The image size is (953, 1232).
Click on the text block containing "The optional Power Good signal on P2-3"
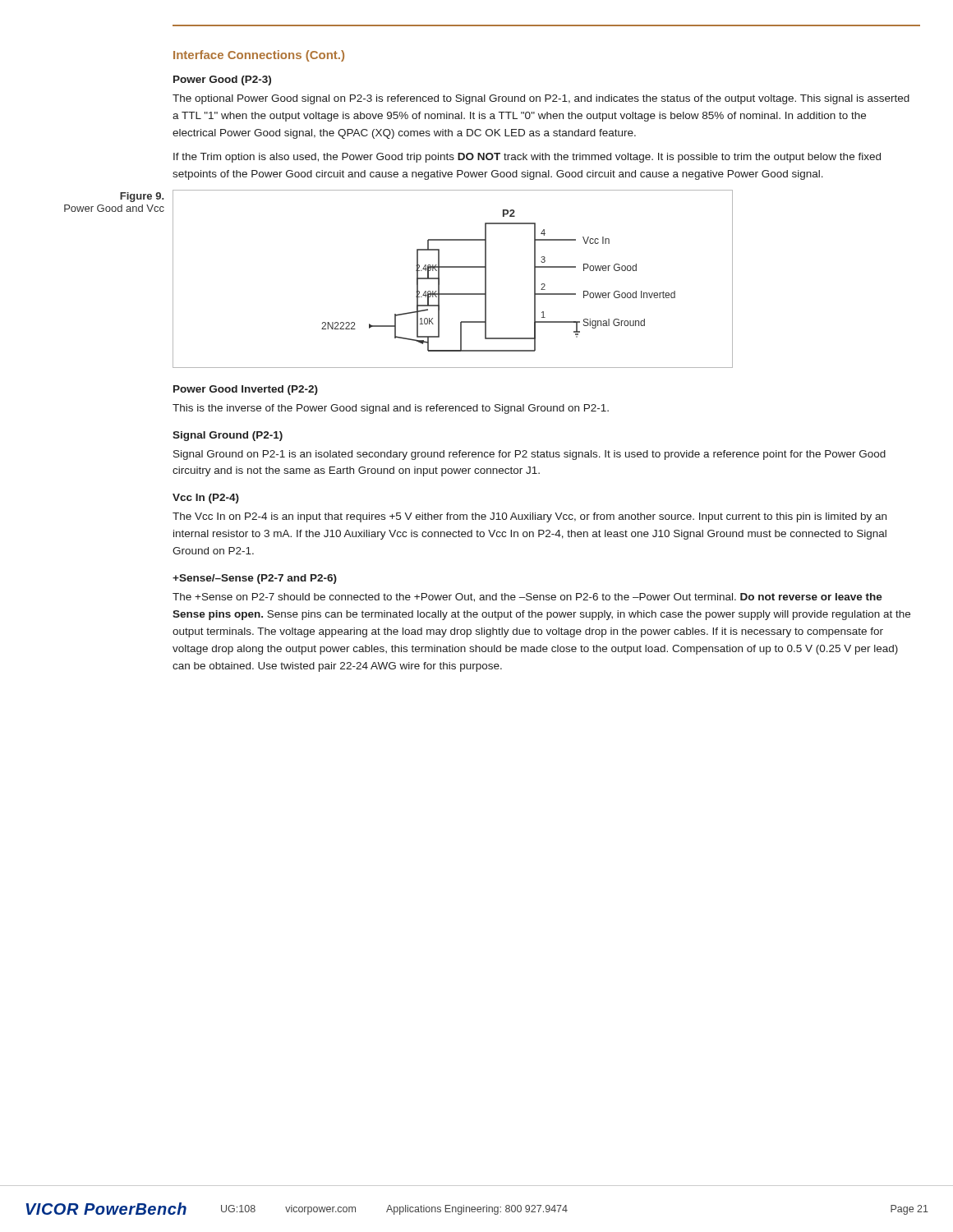(541, 115)
